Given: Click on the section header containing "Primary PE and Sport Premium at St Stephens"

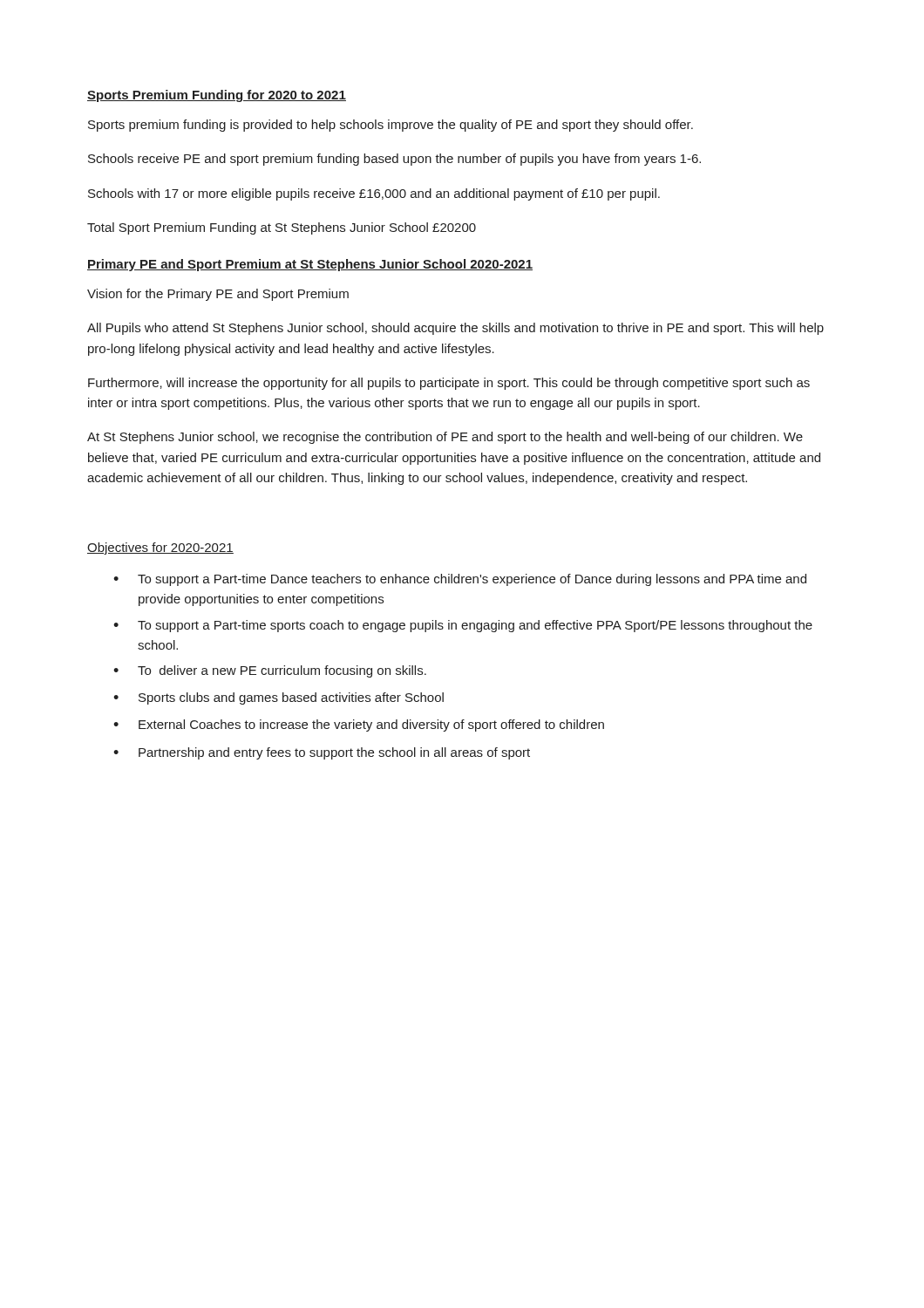Looking at the screenshot, I should [310, 264].
